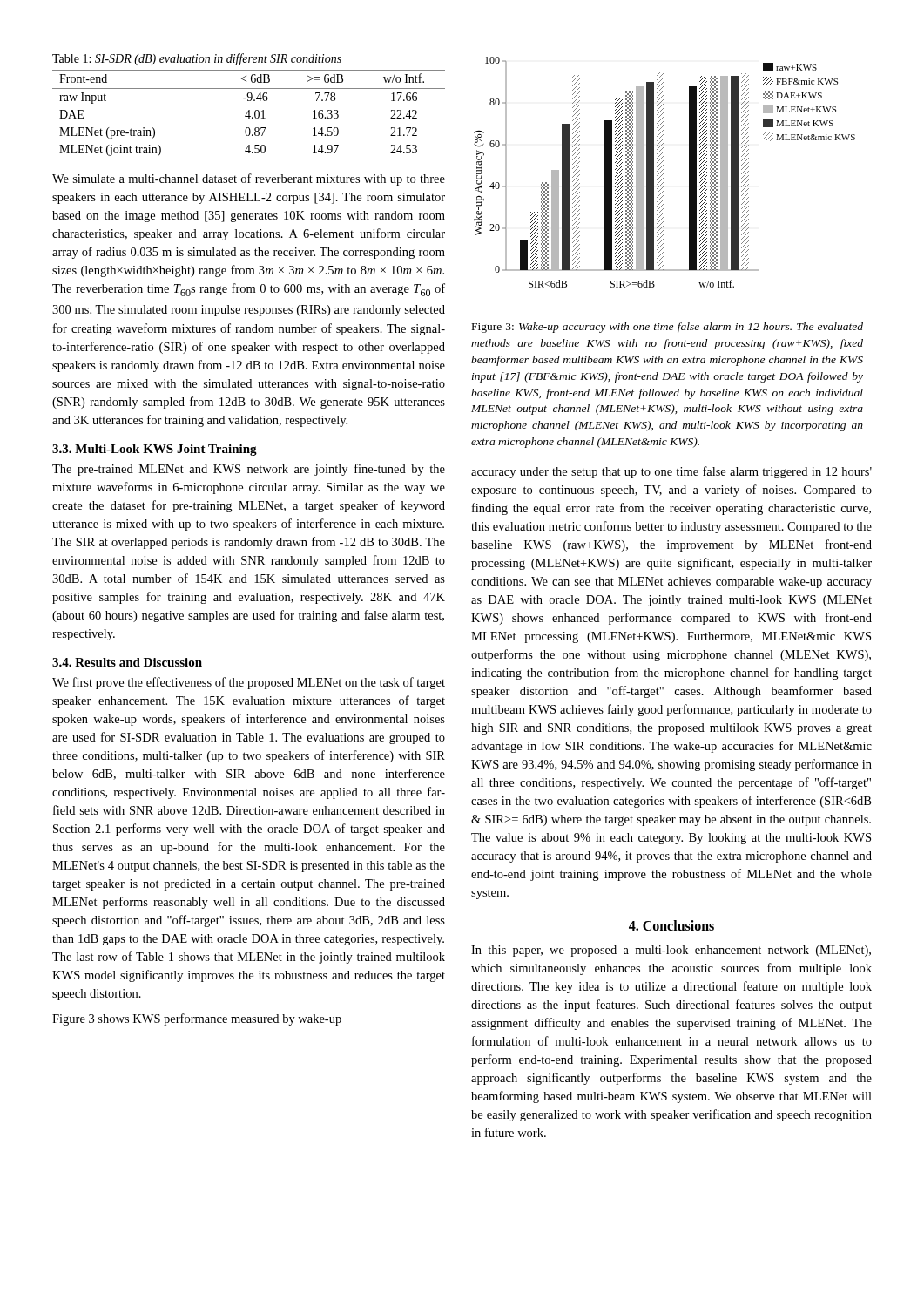Locate the grouped bar chart
This screenshot has height=1307, width=924.
tap(671, 183)
